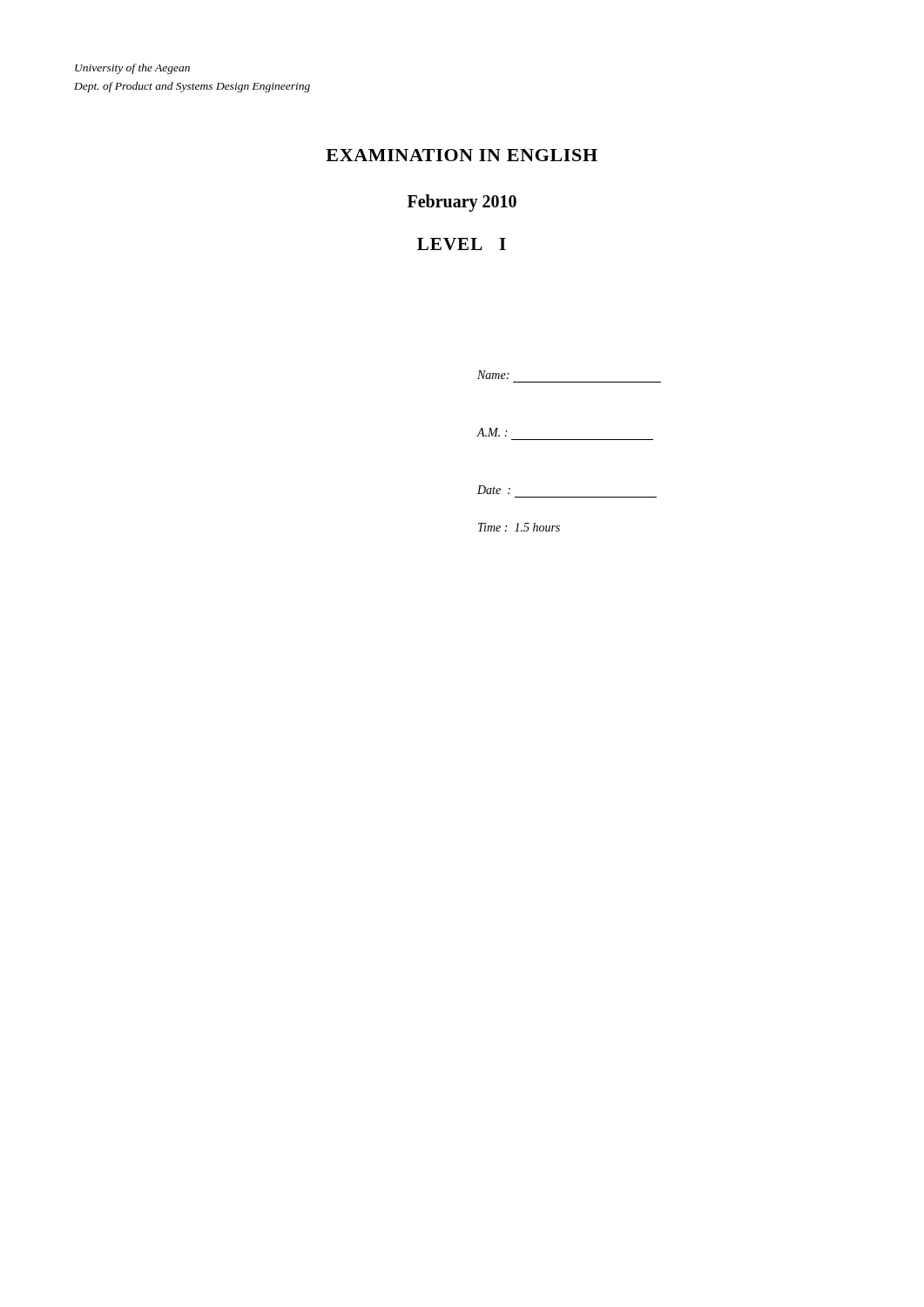
Task: Find the title that reads "EXAMINATION IN ENGLISH"
Action: (462, 155)
